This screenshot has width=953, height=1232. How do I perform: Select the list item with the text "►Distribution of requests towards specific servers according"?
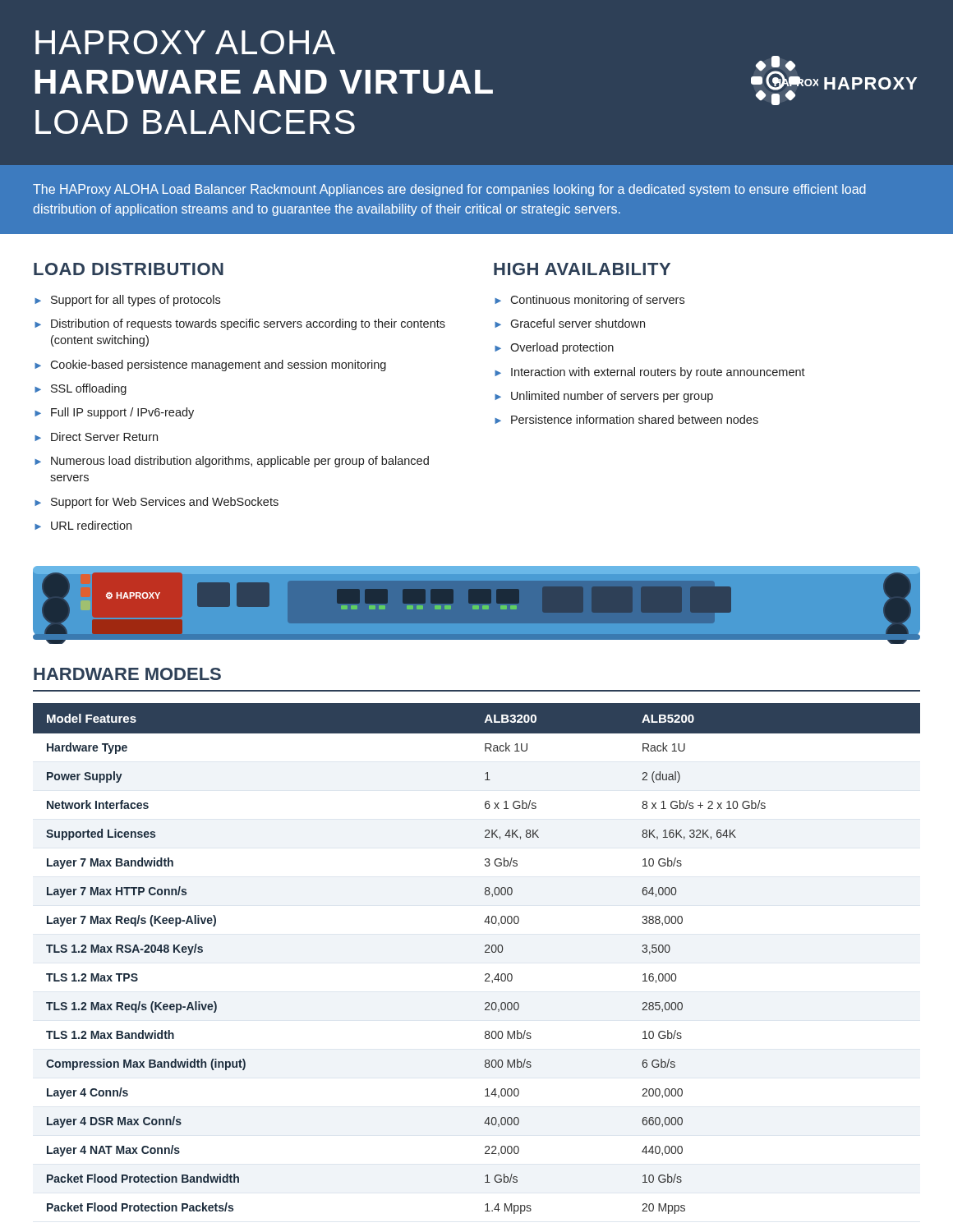click(246, 332)
